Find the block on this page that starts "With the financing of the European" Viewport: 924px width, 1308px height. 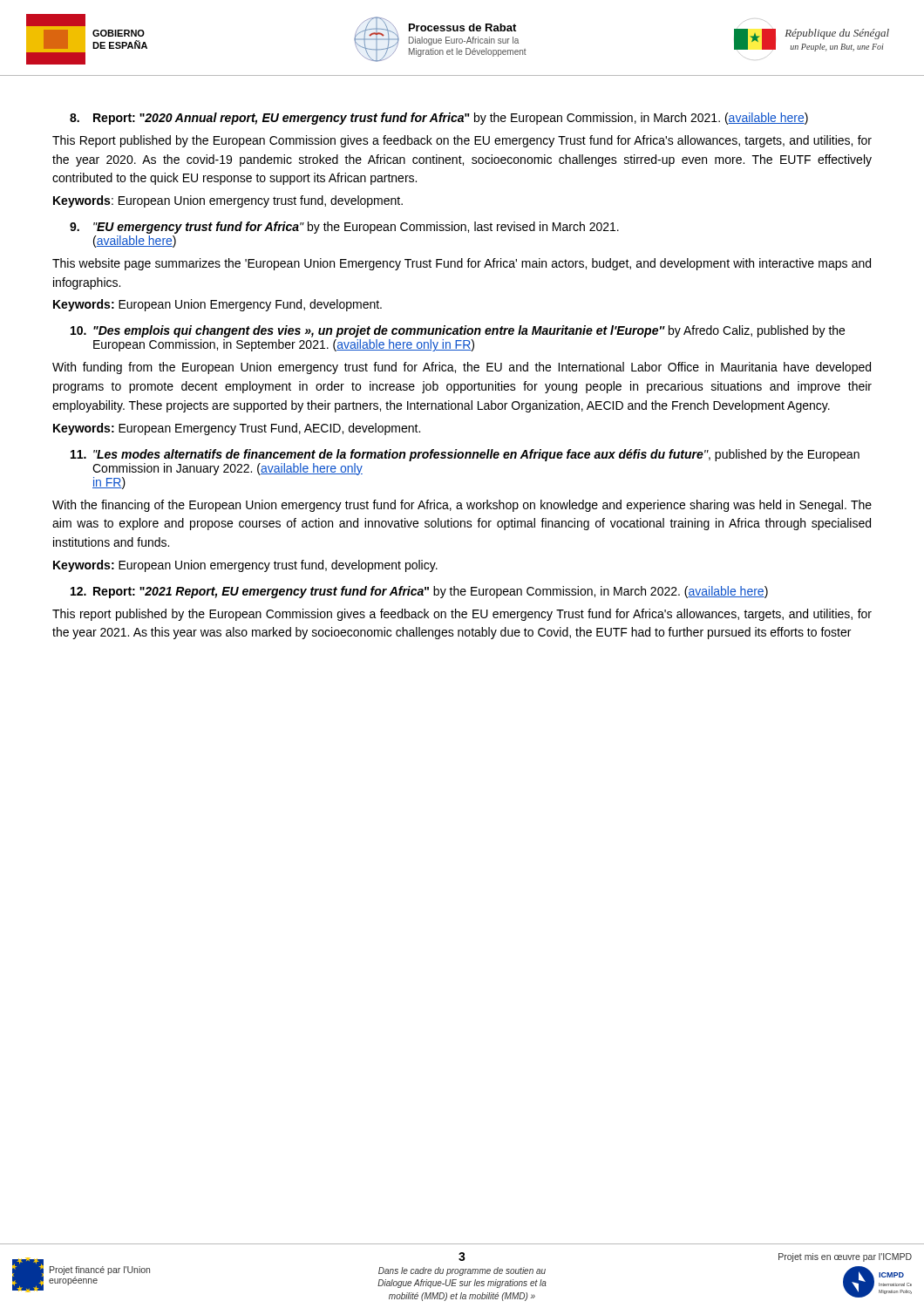[462, 523]
